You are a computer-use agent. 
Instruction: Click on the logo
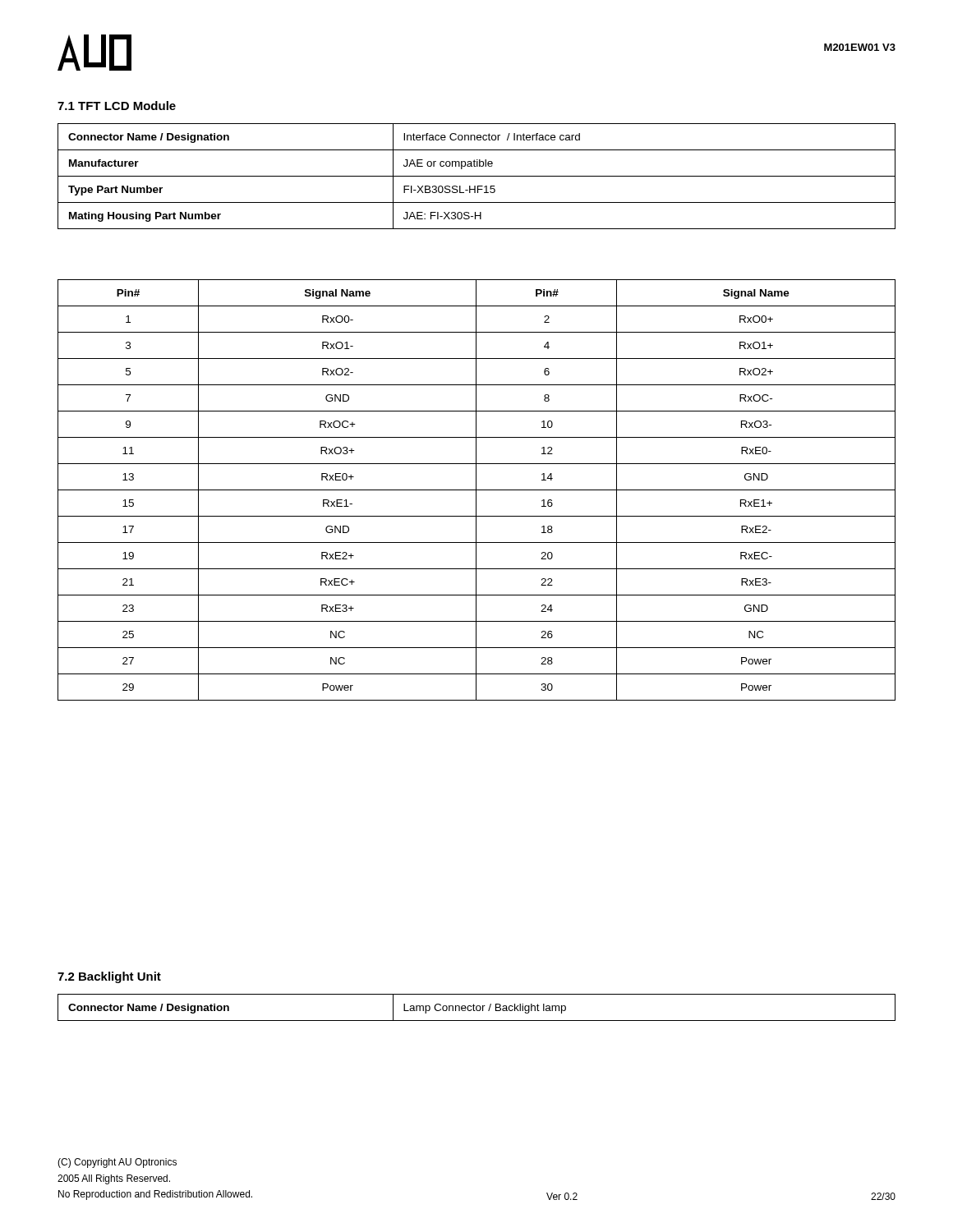click(94, 54)
